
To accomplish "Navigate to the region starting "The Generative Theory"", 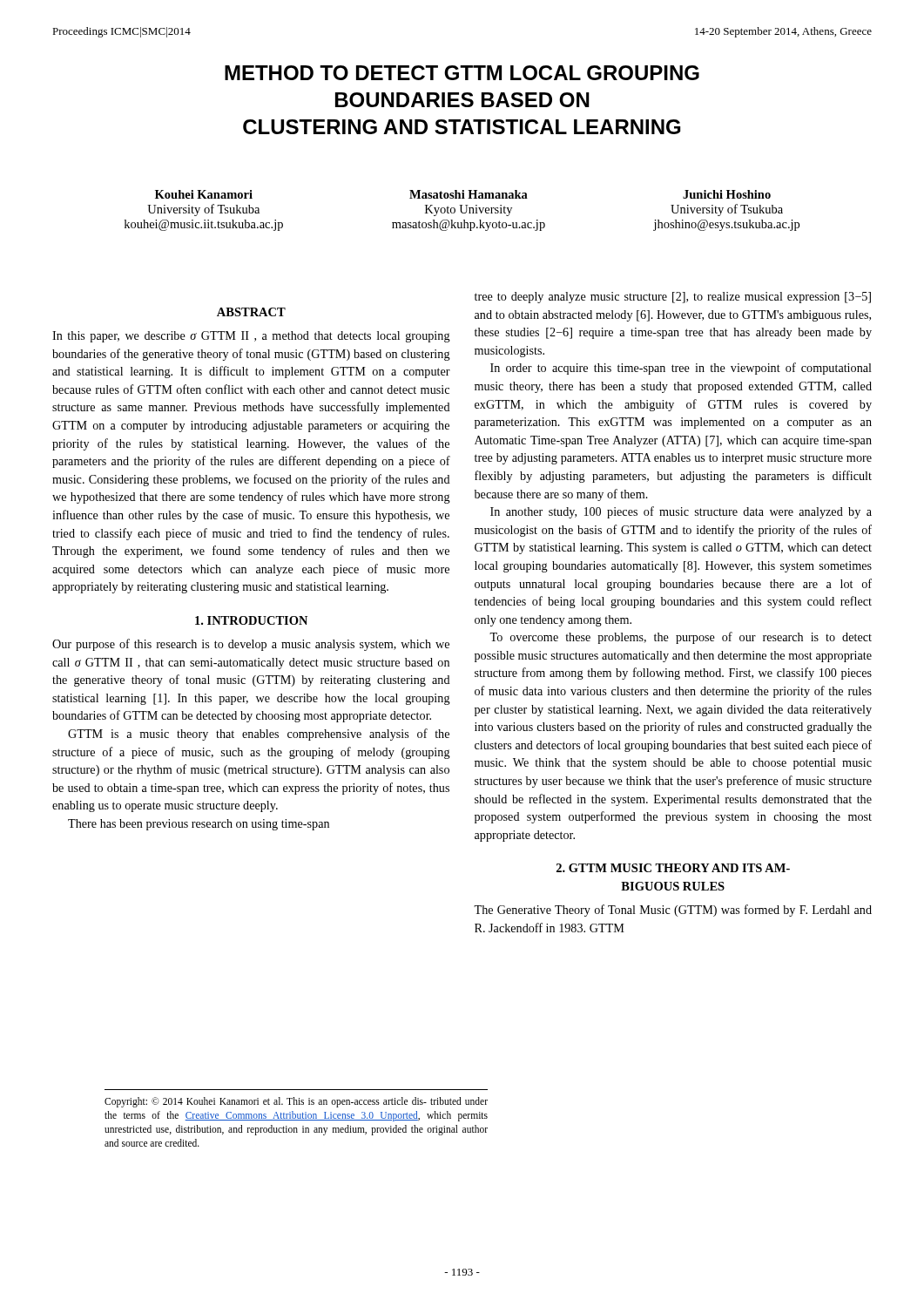I will [673, 919].
